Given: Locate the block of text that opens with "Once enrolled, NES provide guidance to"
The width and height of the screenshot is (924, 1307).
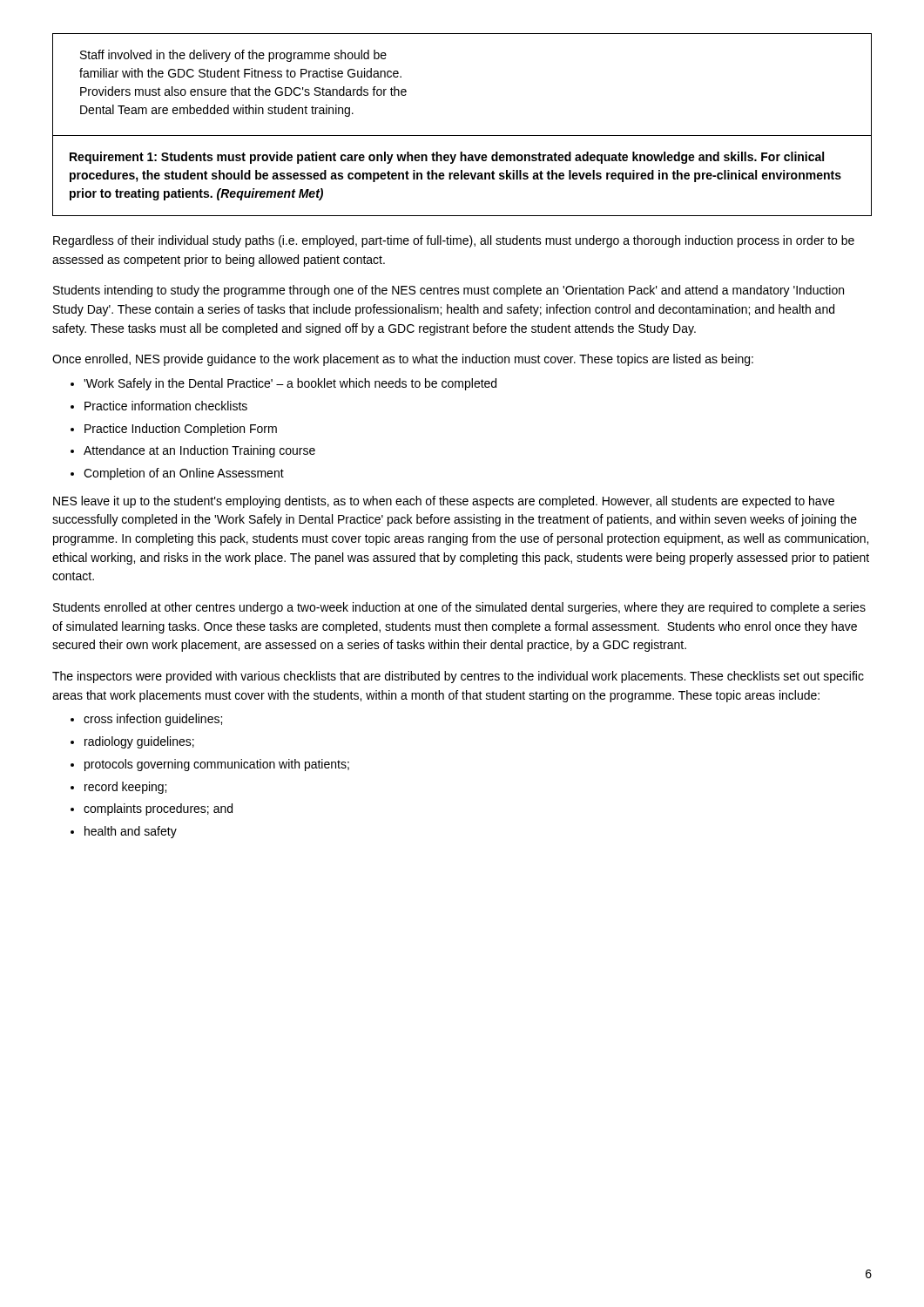Looking at the screenshot, I should click(403, 359).
